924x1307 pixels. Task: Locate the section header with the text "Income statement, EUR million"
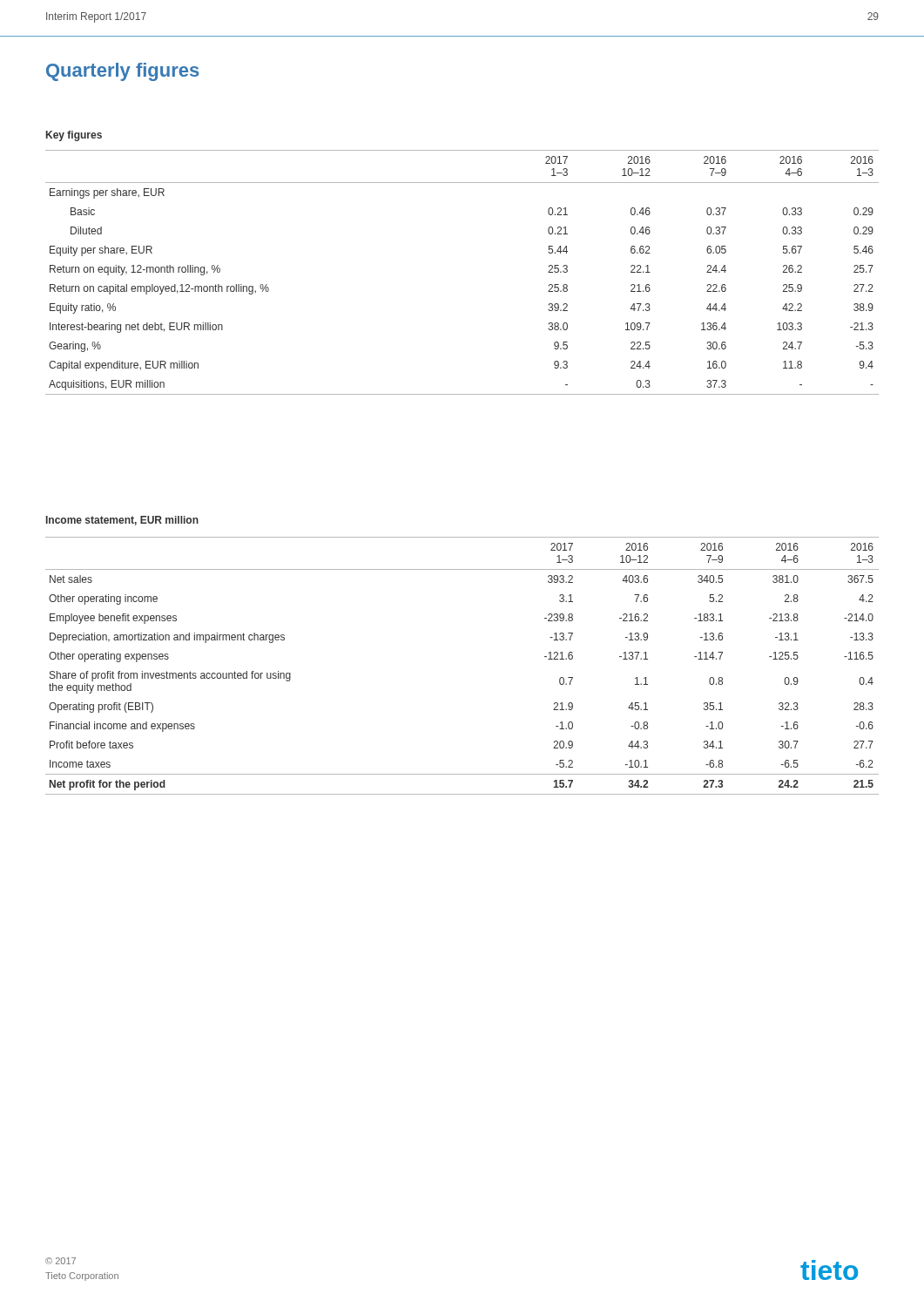point(122,520)
